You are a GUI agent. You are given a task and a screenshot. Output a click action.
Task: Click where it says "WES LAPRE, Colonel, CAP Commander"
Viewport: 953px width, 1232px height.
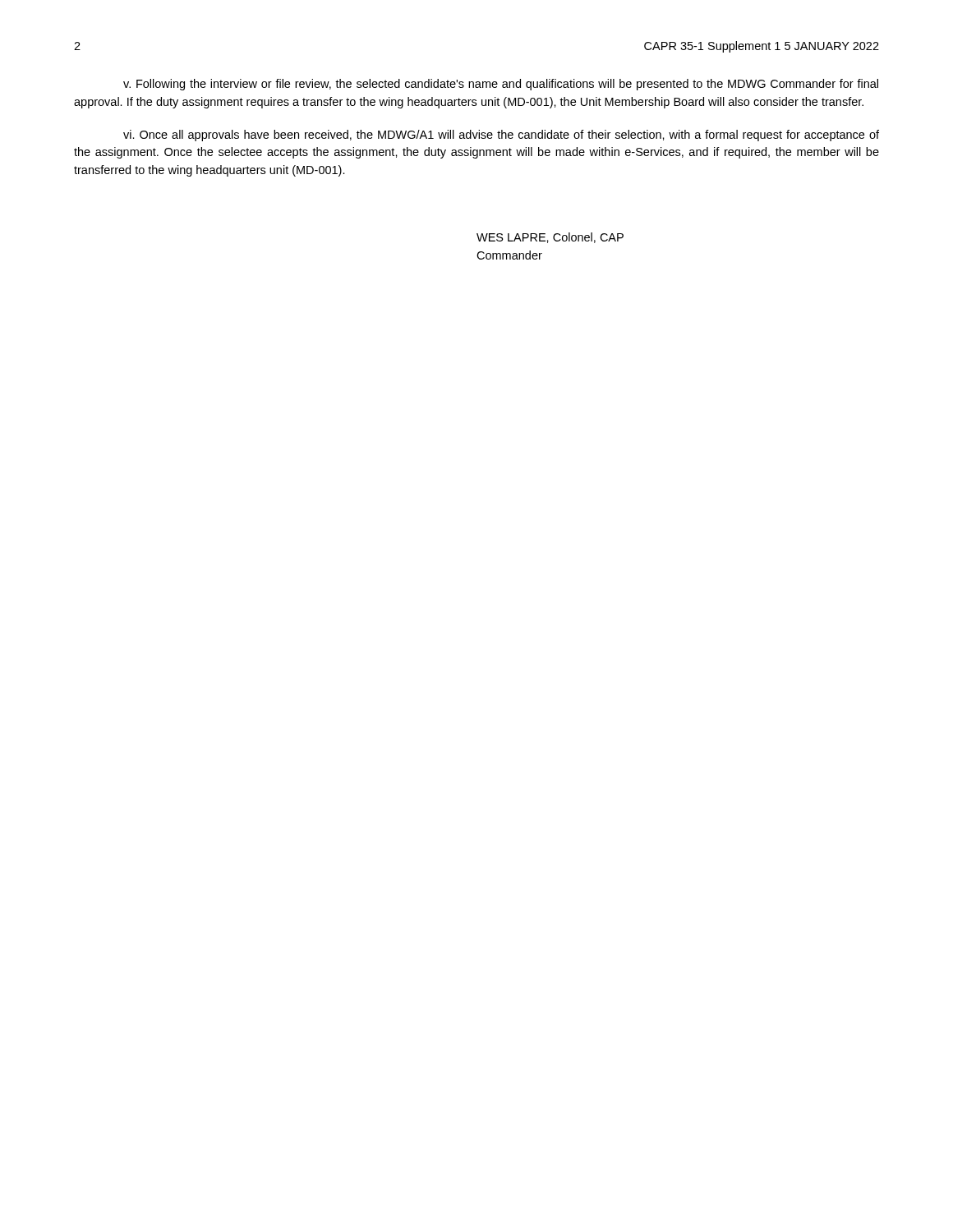coord(550,238)
